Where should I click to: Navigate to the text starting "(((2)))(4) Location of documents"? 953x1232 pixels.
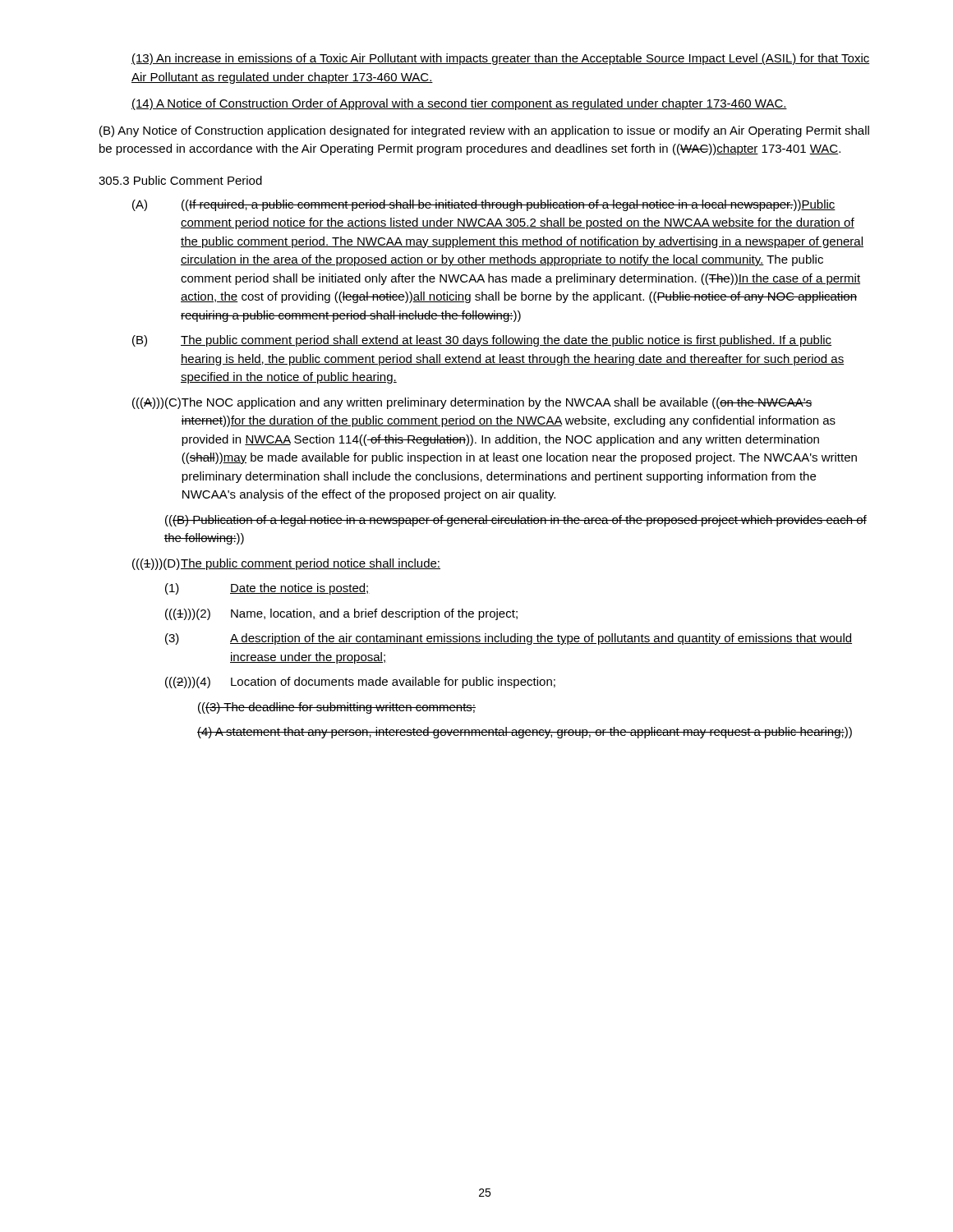[x=518, y=682]
